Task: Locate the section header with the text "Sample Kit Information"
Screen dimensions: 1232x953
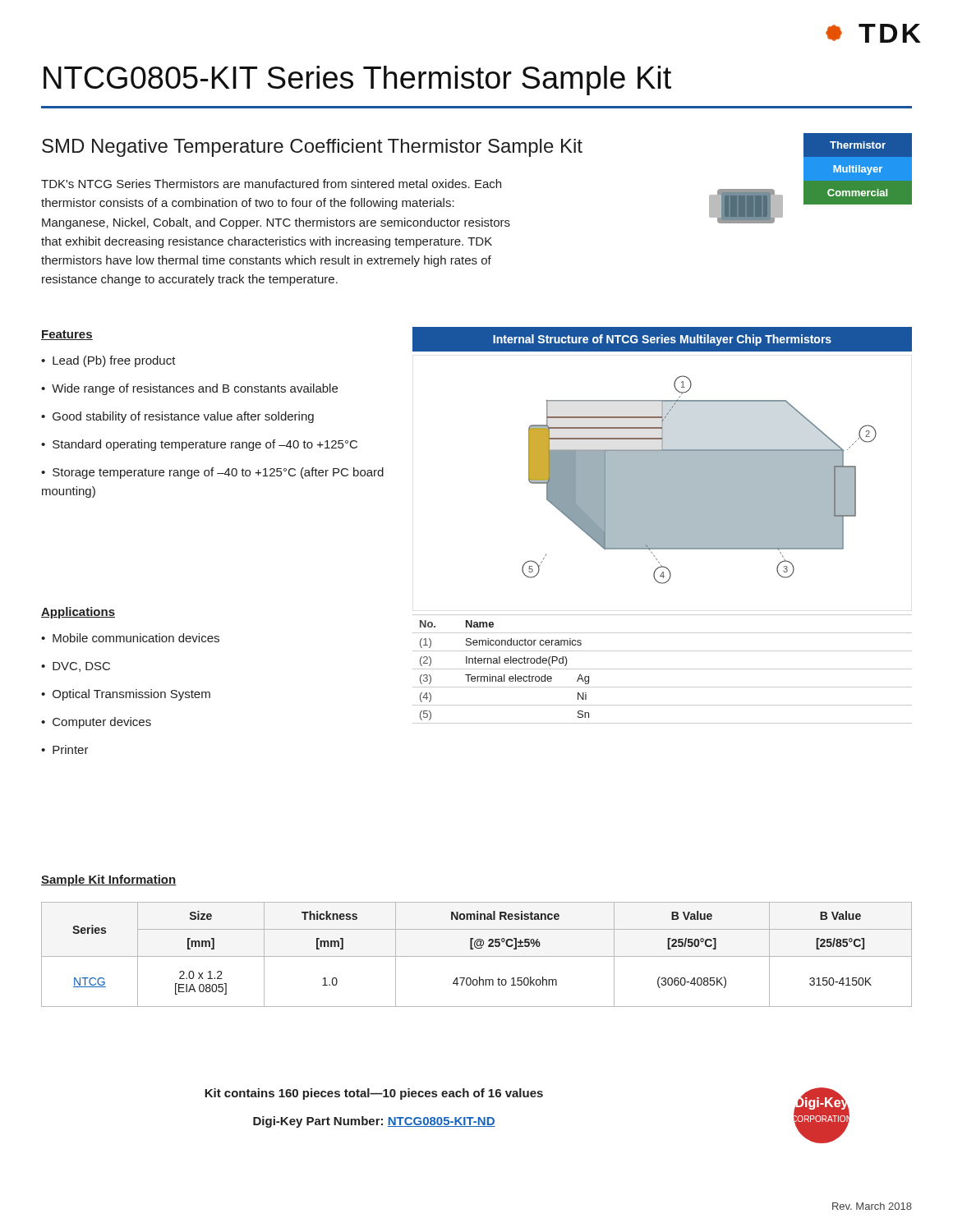Action: coord(108,879)
